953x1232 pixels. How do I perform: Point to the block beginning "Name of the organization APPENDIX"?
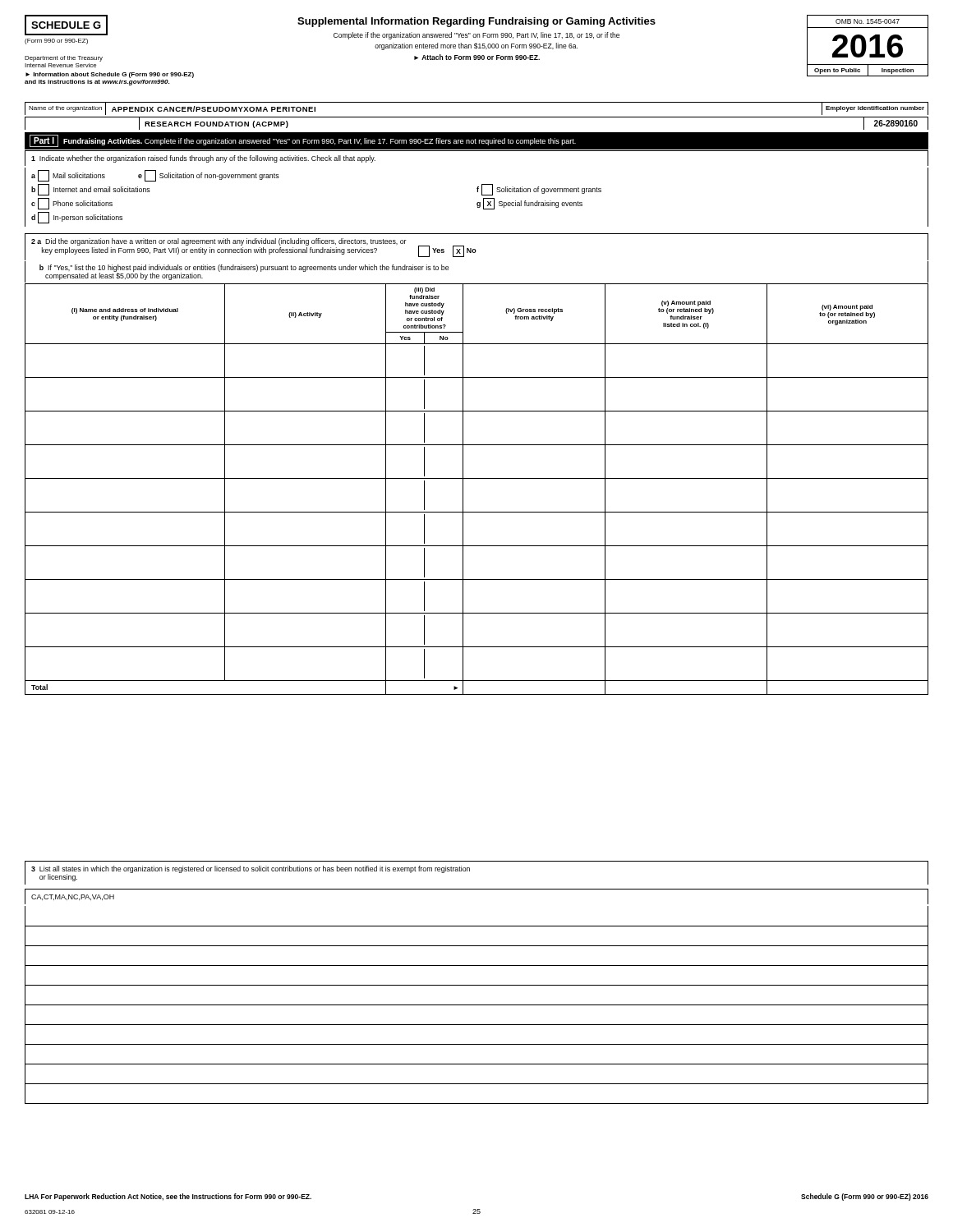tap(476, 109)
